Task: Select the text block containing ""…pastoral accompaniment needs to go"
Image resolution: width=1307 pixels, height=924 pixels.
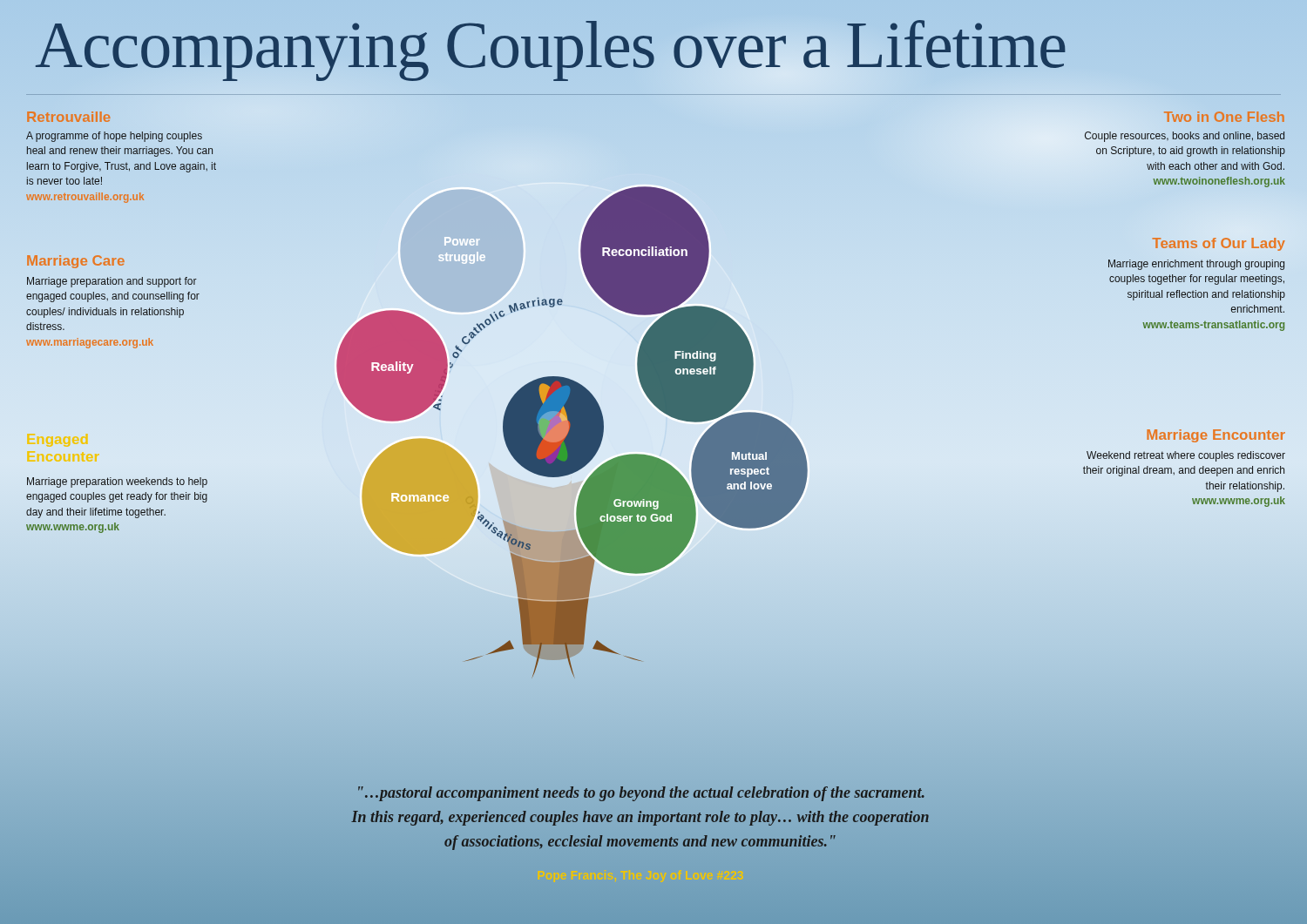Action: click(640, 817)
